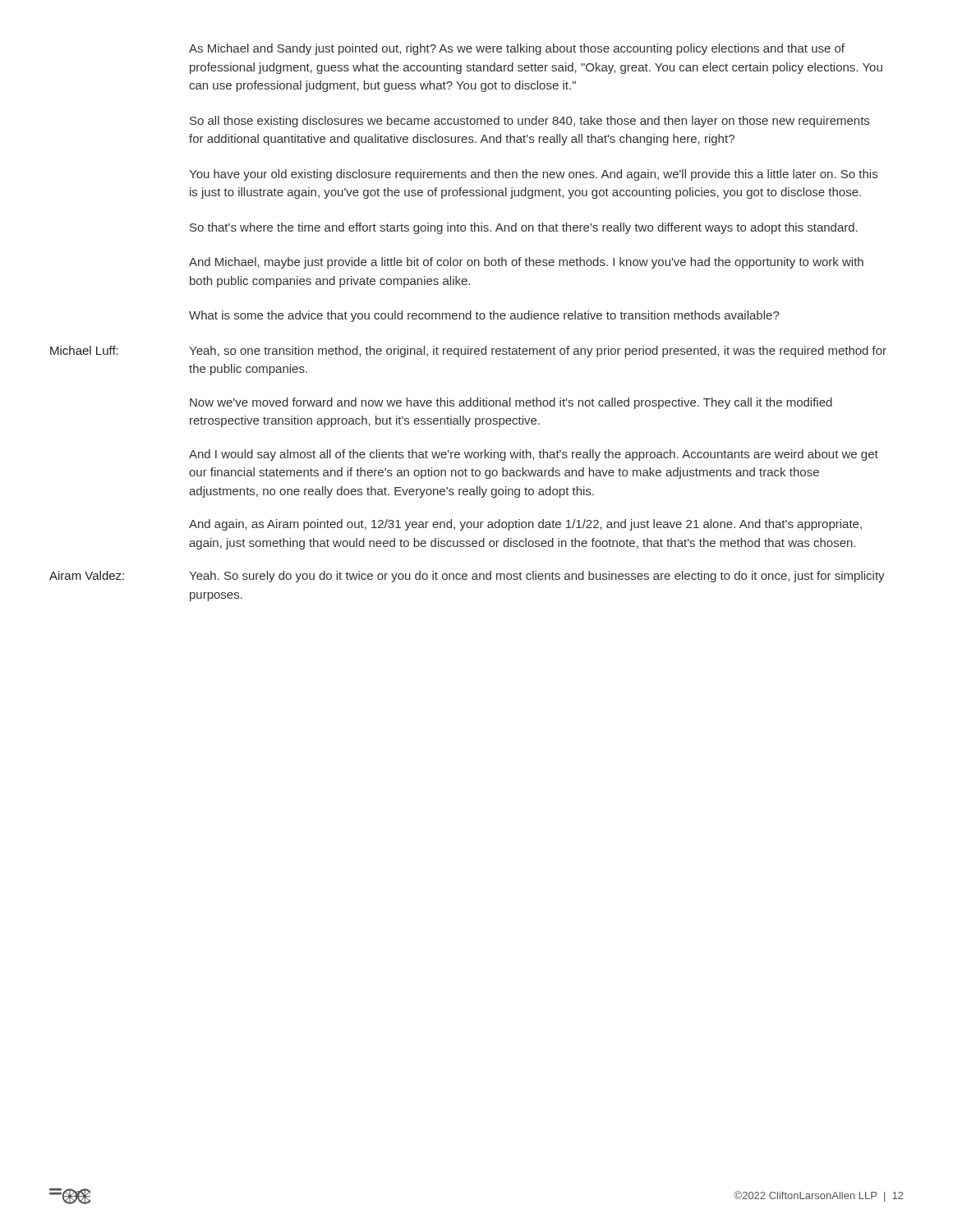Click on the text block starting "What is some the advice that you could"

click(484, 315)
